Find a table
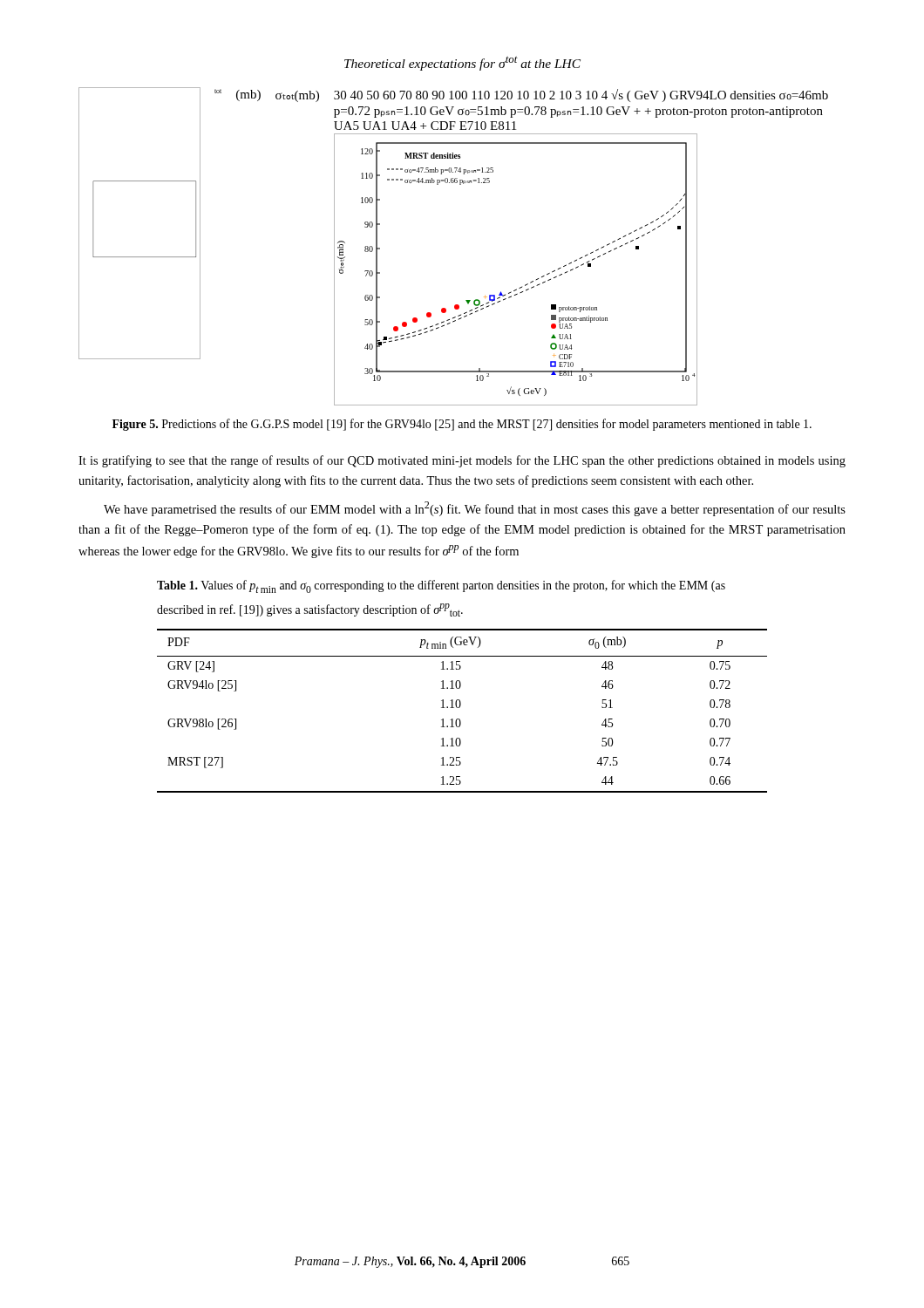Viewport: 924px width, 1308px height. (x=462, y=710)
